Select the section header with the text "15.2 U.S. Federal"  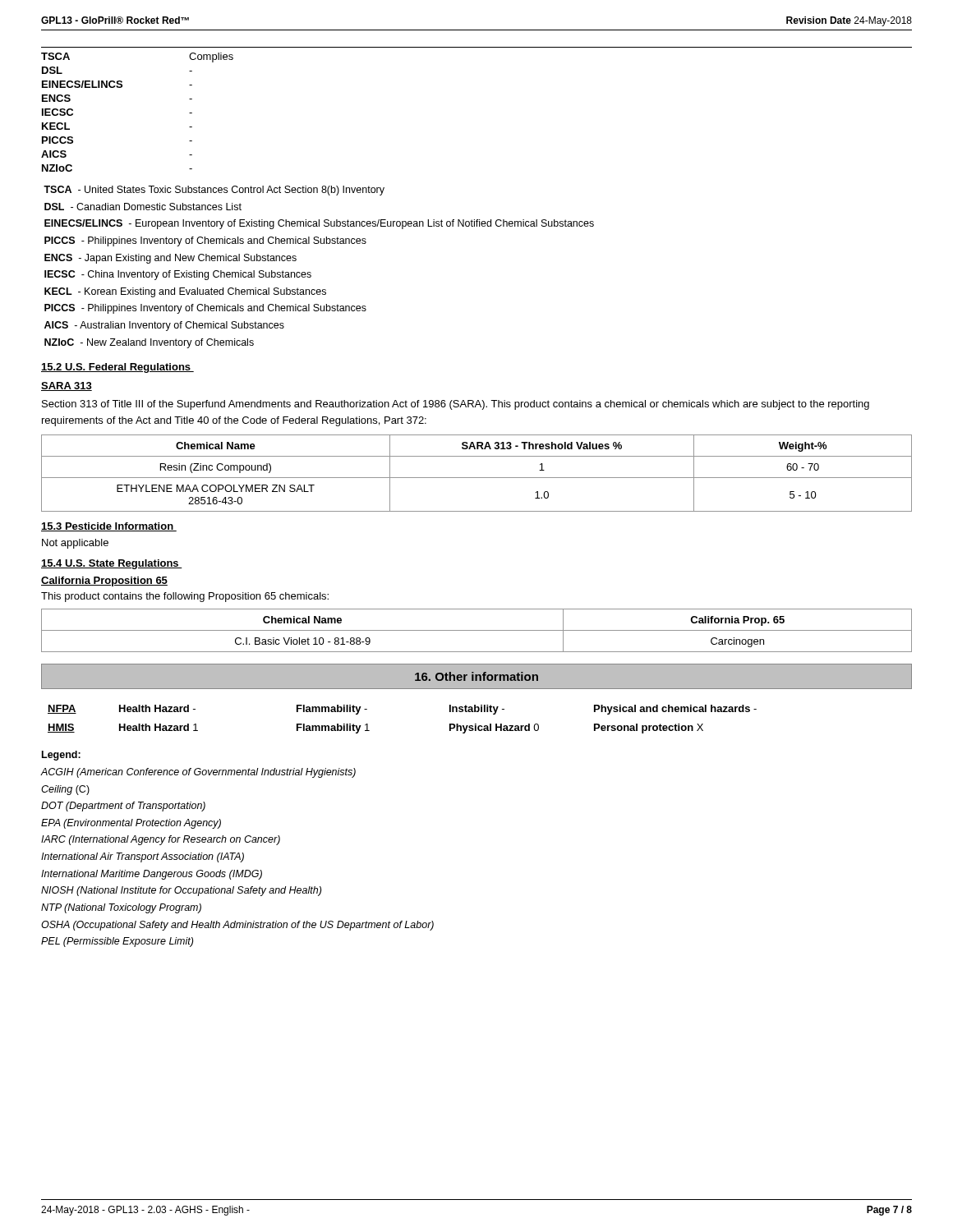[x=117, y=367]
